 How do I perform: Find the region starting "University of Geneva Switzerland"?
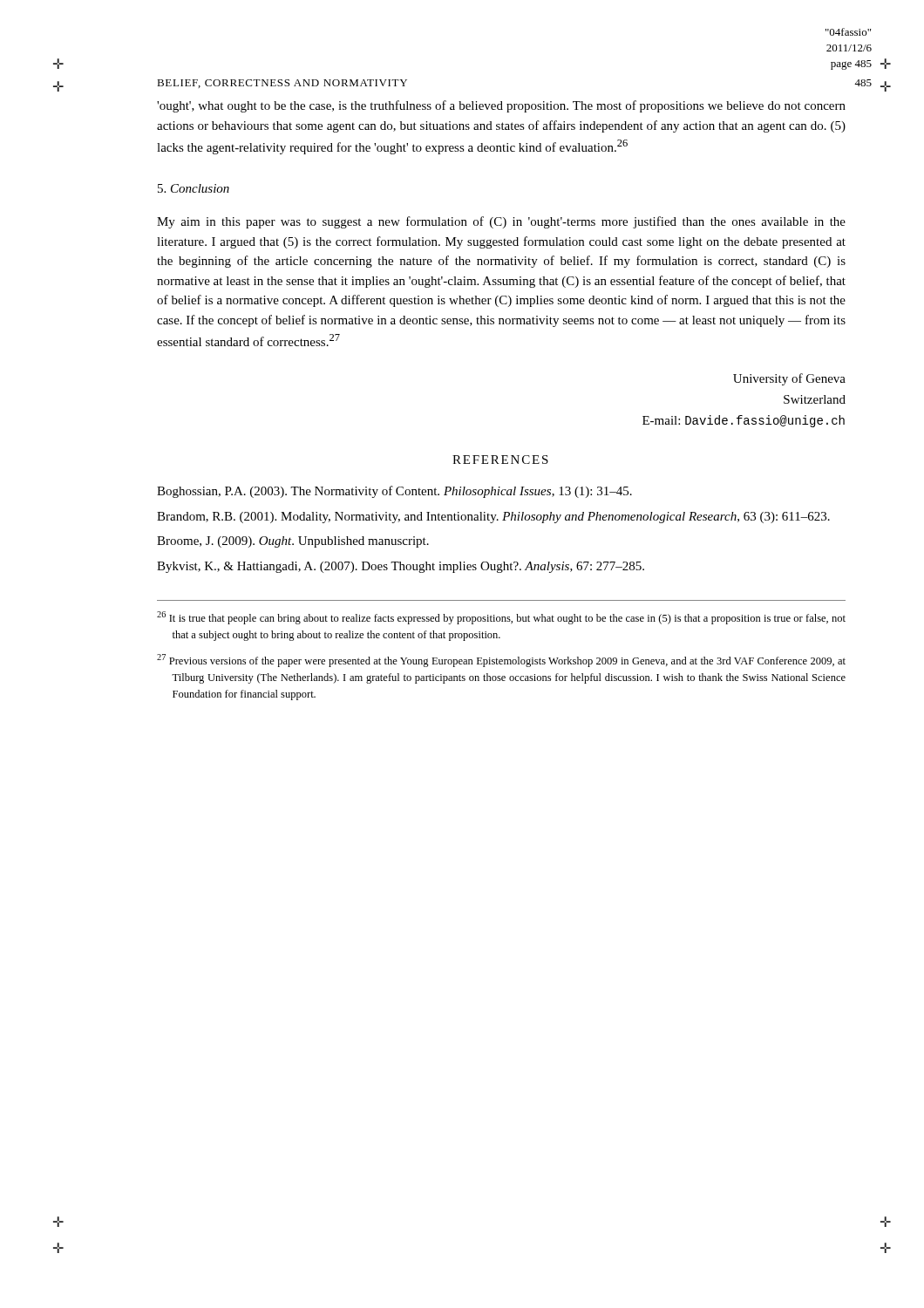click(789, 379)
